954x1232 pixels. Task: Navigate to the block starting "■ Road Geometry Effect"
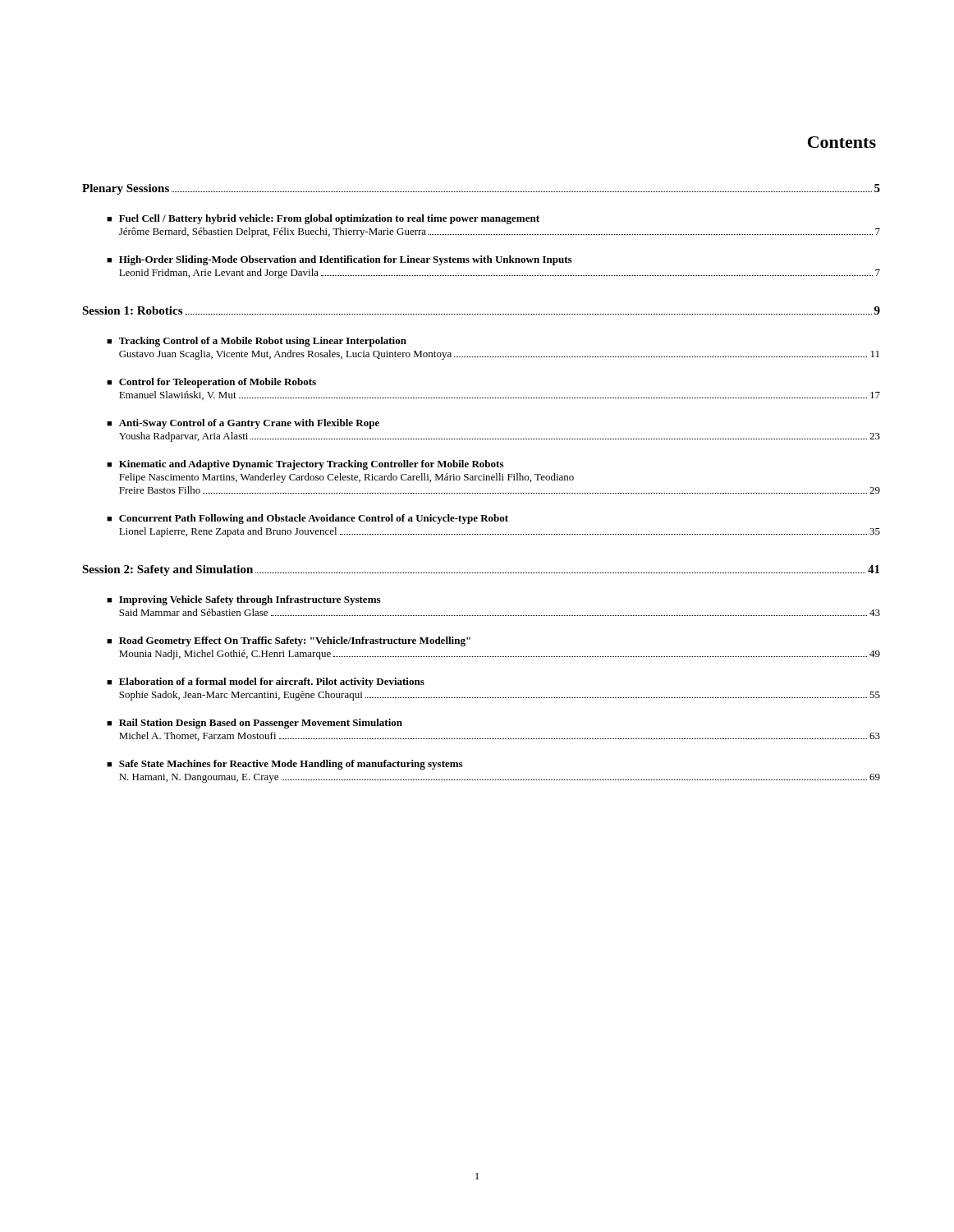[x=493, y=647]
